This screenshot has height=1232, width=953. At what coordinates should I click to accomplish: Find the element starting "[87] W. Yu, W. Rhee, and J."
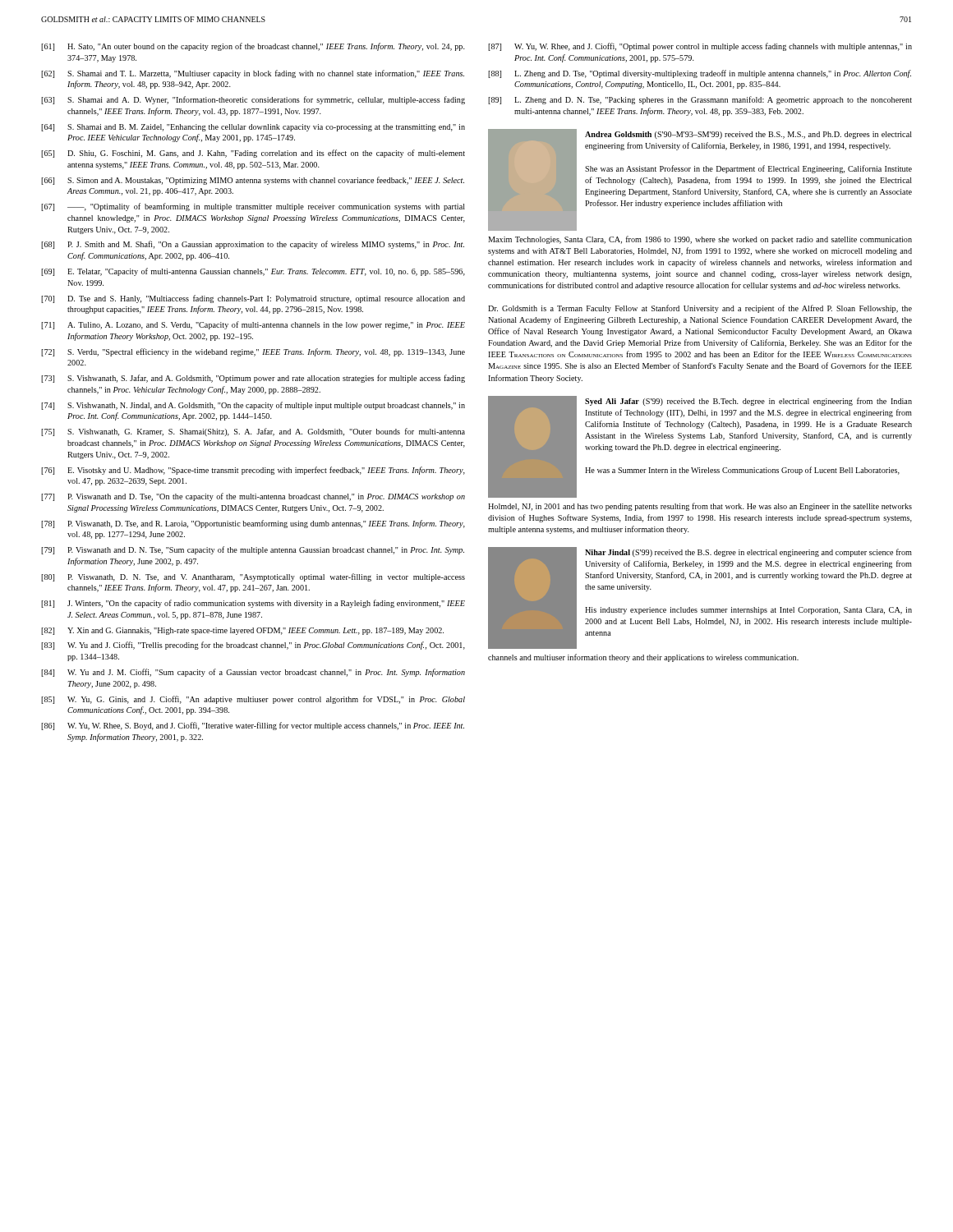click(700, 52)
